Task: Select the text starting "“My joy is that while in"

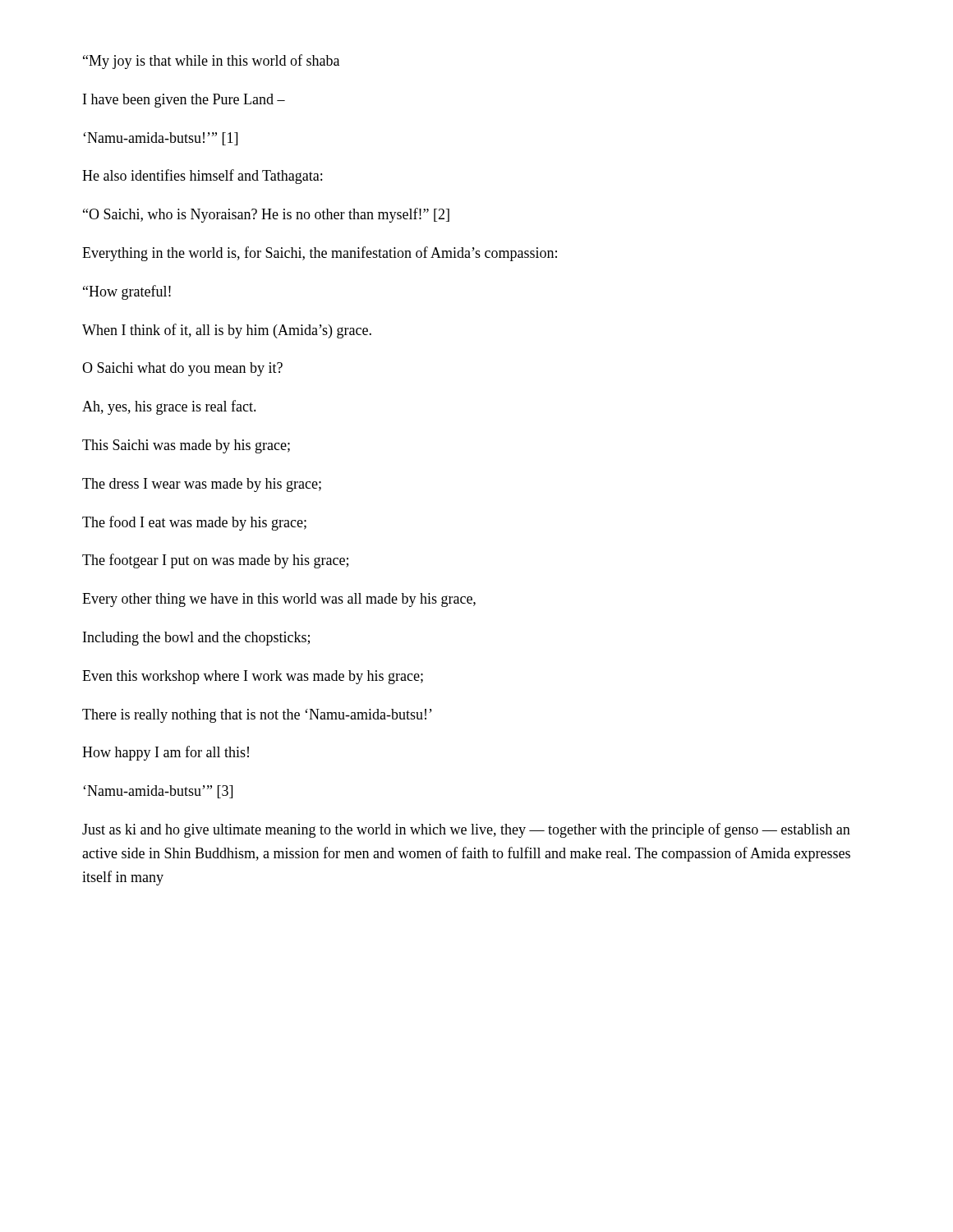Action: click(211, 61)
